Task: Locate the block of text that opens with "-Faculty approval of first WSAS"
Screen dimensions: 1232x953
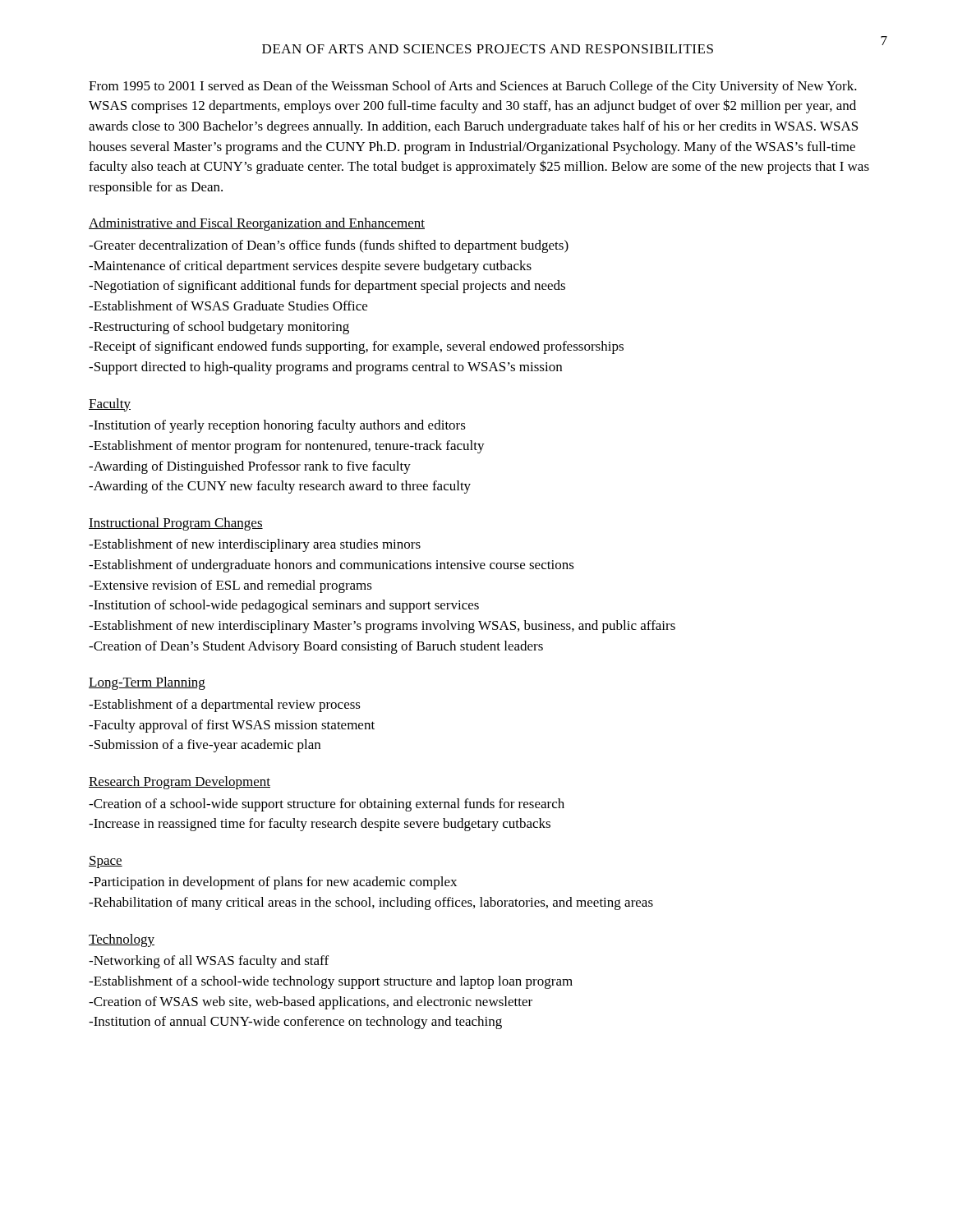Action: [x=232, y=724]
